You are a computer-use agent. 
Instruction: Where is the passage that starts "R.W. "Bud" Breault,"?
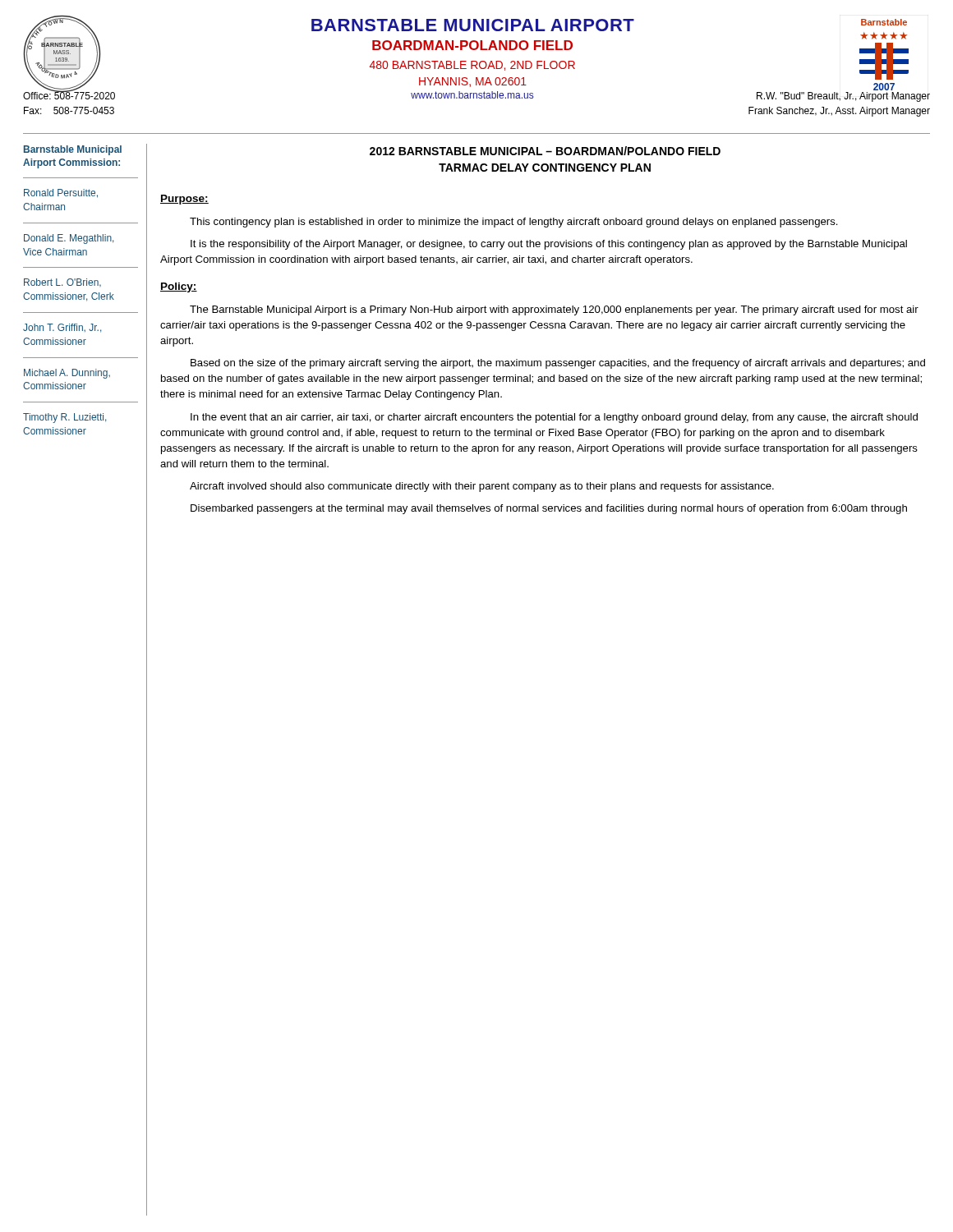point(839,103)
